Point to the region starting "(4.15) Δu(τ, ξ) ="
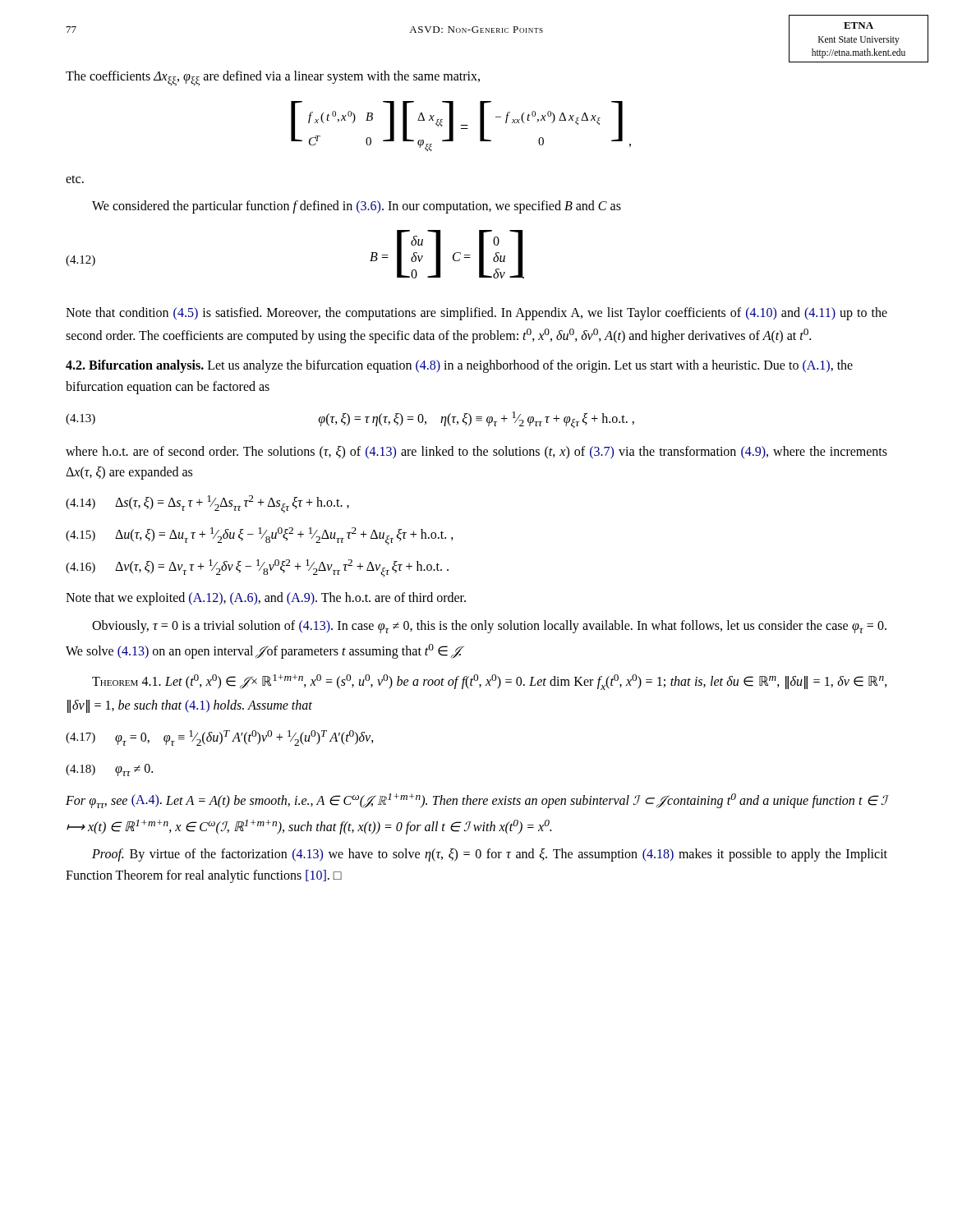The width and height of the screenshot is (953, 1232). coord(260,536)
